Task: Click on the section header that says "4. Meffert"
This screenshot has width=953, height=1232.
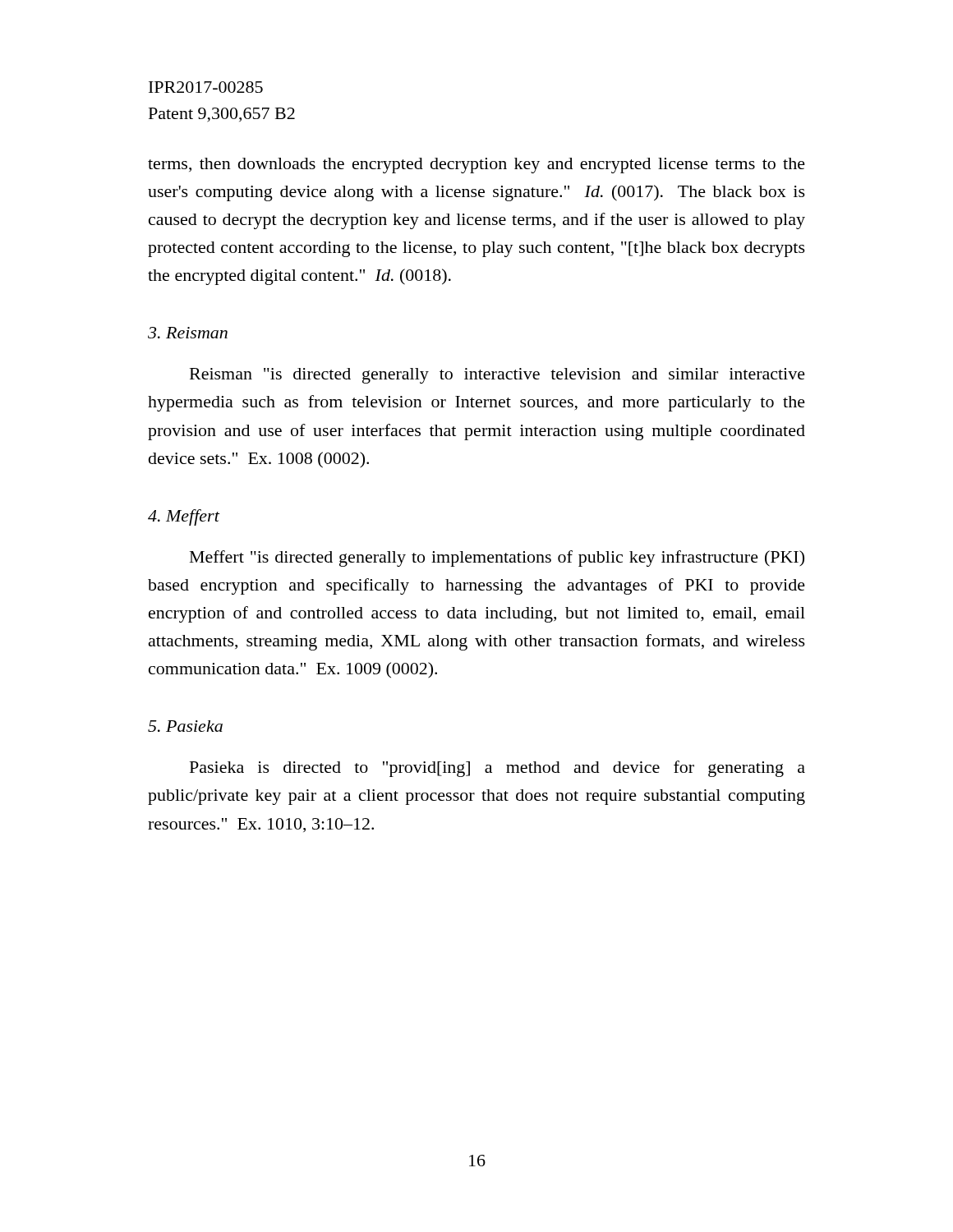Action: pos(184,515)
